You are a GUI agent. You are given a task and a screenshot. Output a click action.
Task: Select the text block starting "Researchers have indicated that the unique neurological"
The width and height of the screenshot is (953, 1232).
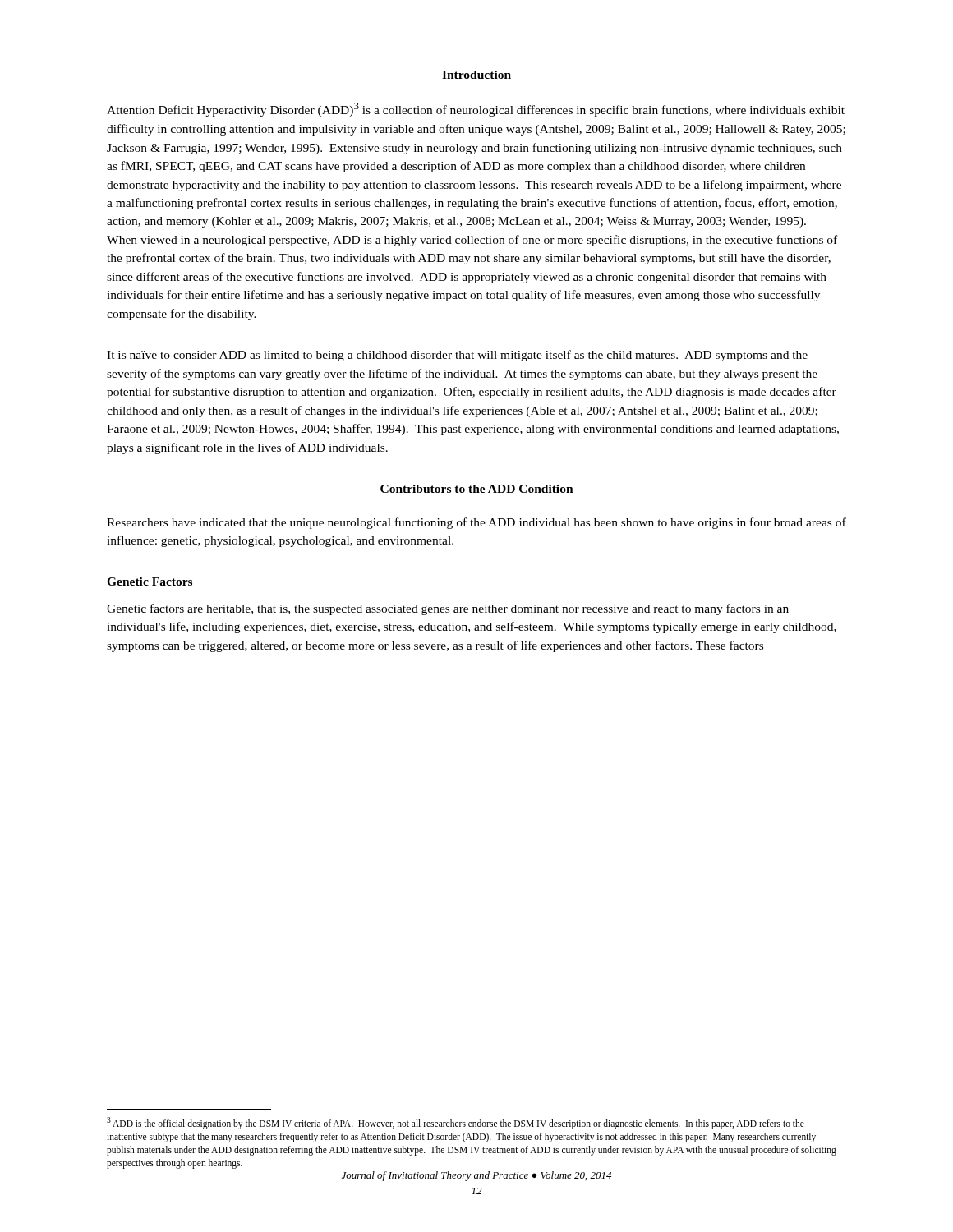pyautogui.click(x=476, y=531)
